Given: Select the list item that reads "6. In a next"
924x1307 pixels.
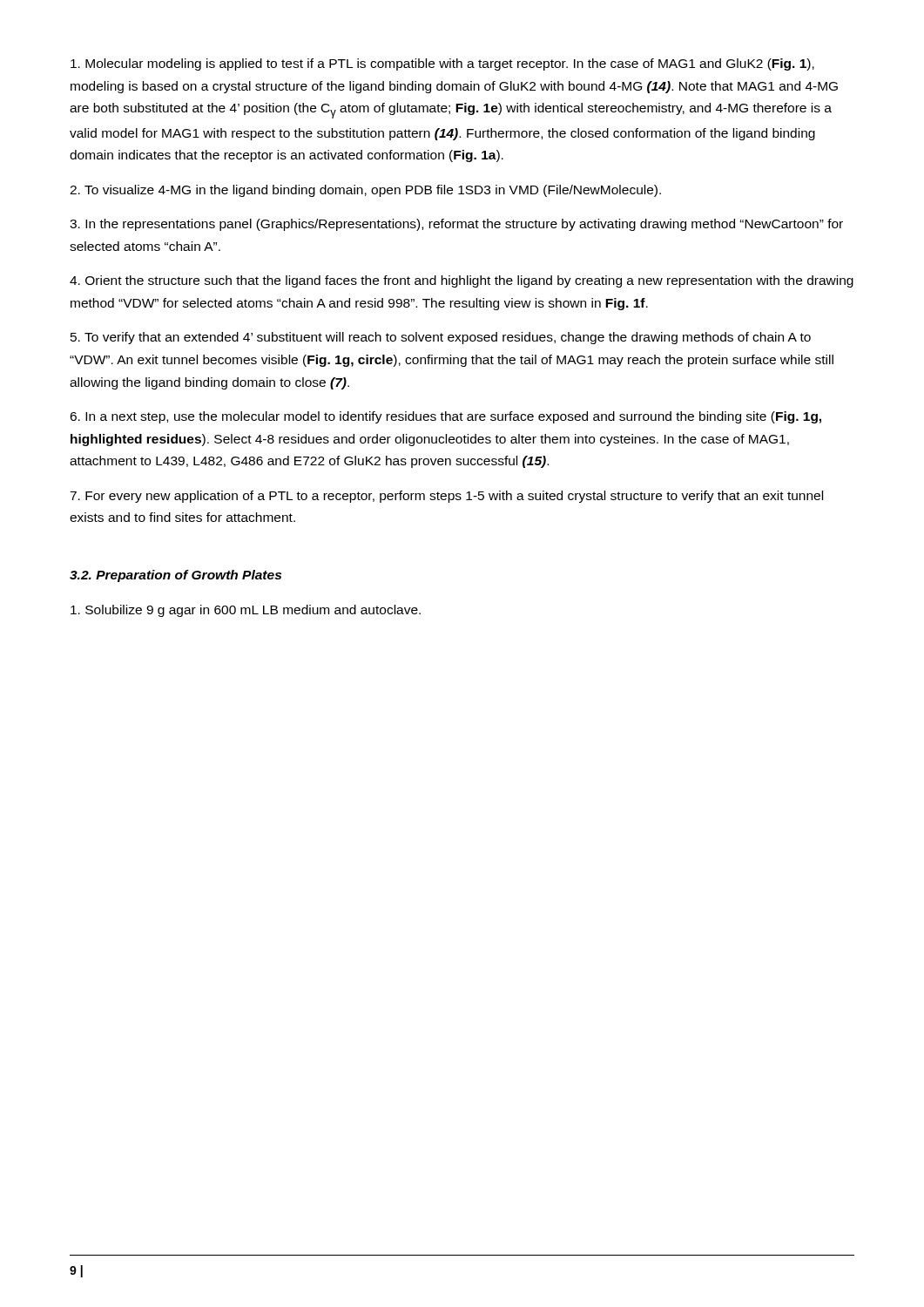Looking at the screenshot, I should point(446,438).
